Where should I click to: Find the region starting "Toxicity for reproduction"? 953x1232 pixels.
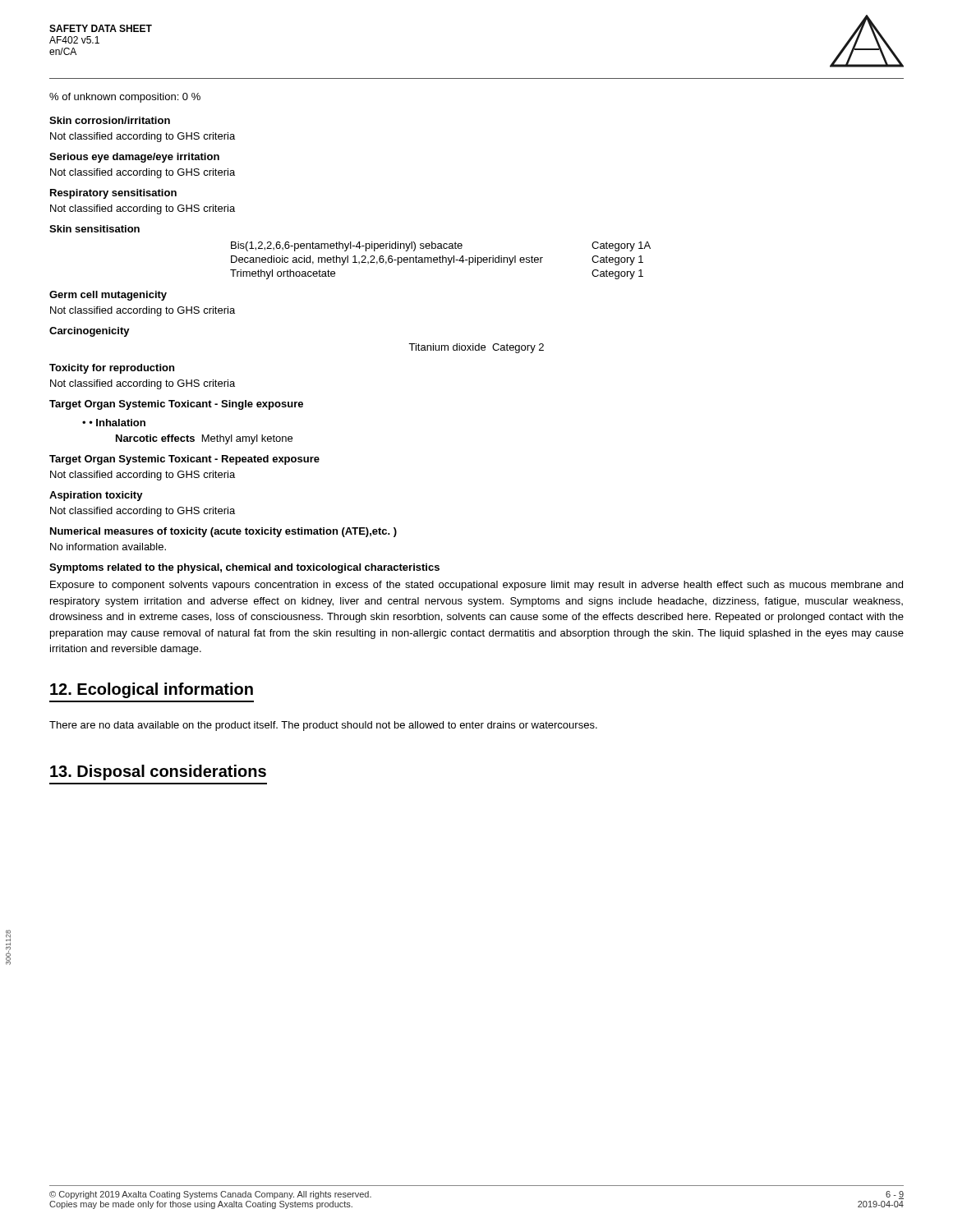[112, 368]
